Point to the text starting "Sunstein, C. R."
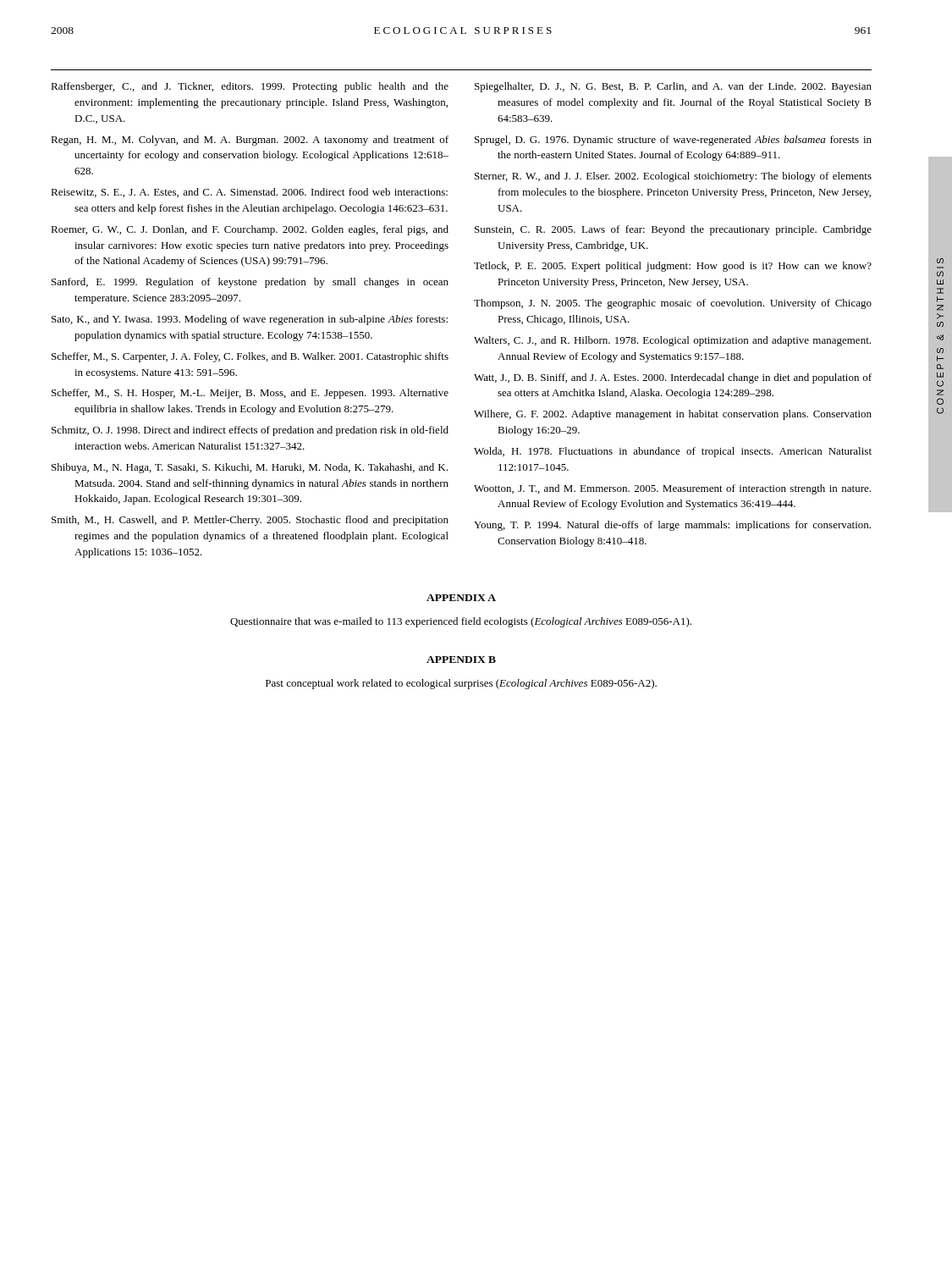The height and width of the screenshot is (1270, 952). [673, 237]
